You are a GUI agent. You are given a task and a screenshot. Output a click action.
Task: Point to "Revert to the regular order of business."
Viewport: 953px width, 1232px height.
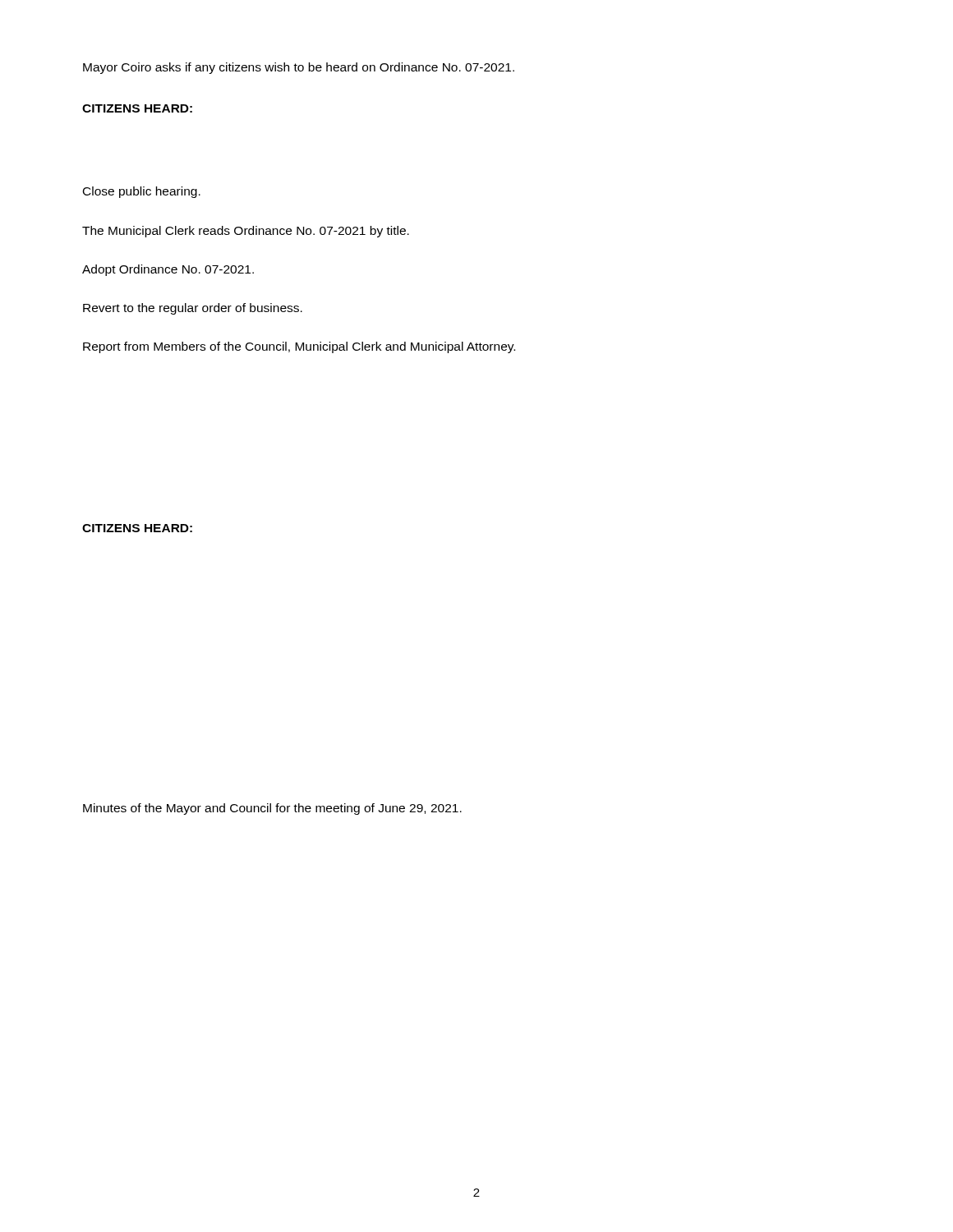[x=193, y=308]
